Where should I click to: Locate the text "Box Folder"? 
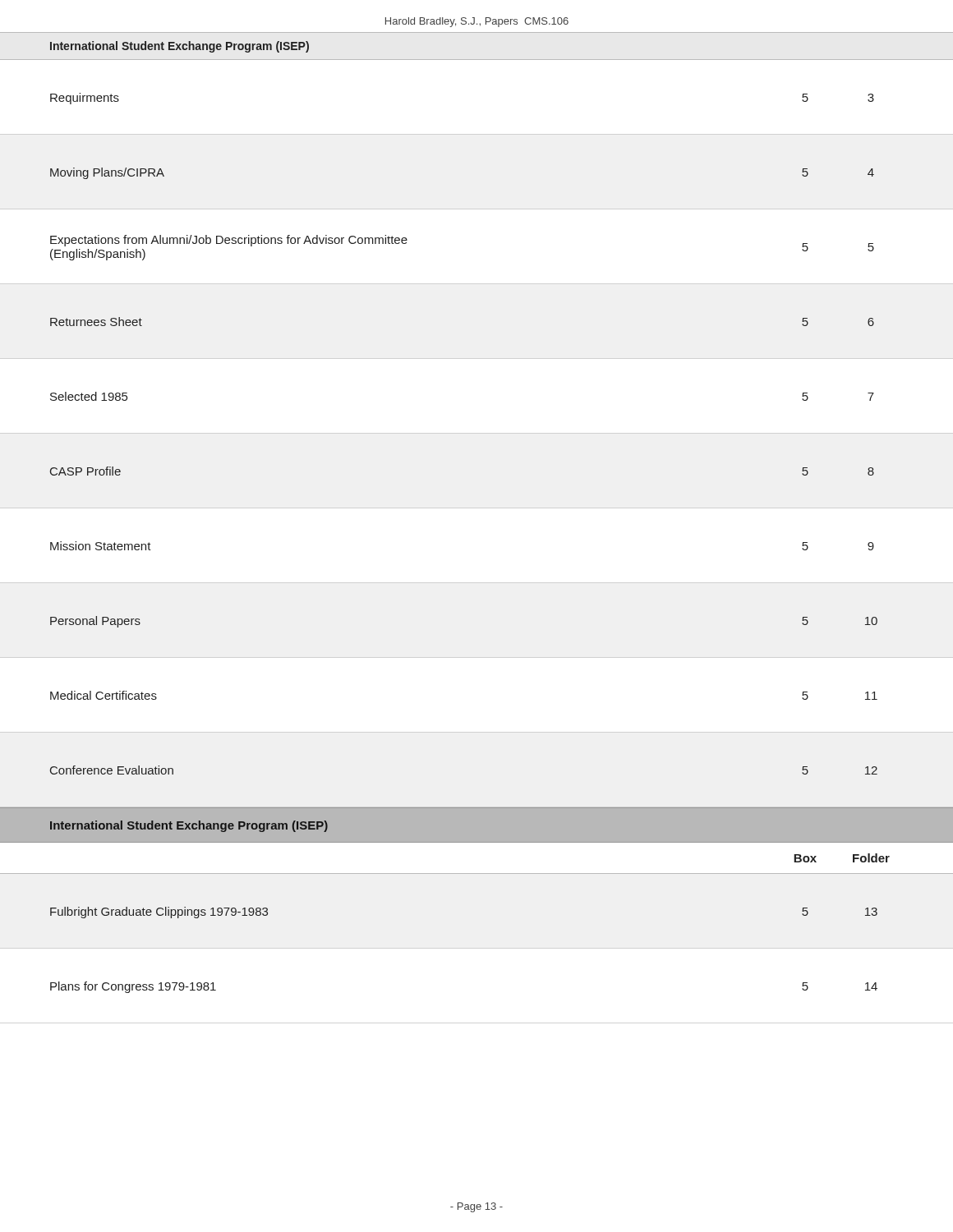[809, 858]
